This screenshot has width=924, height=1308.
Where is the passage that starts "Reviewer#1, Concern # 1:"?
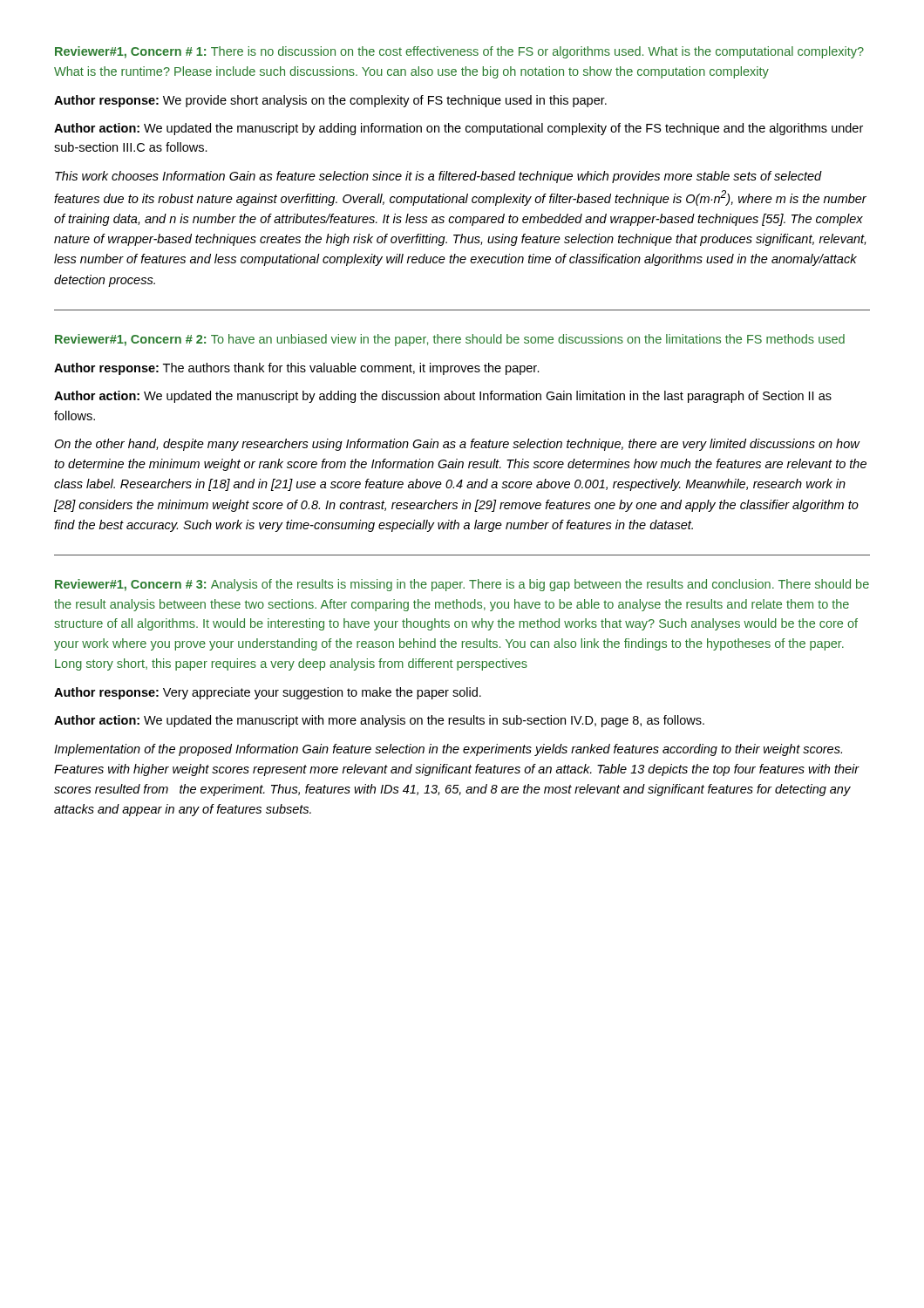point(459,61)
